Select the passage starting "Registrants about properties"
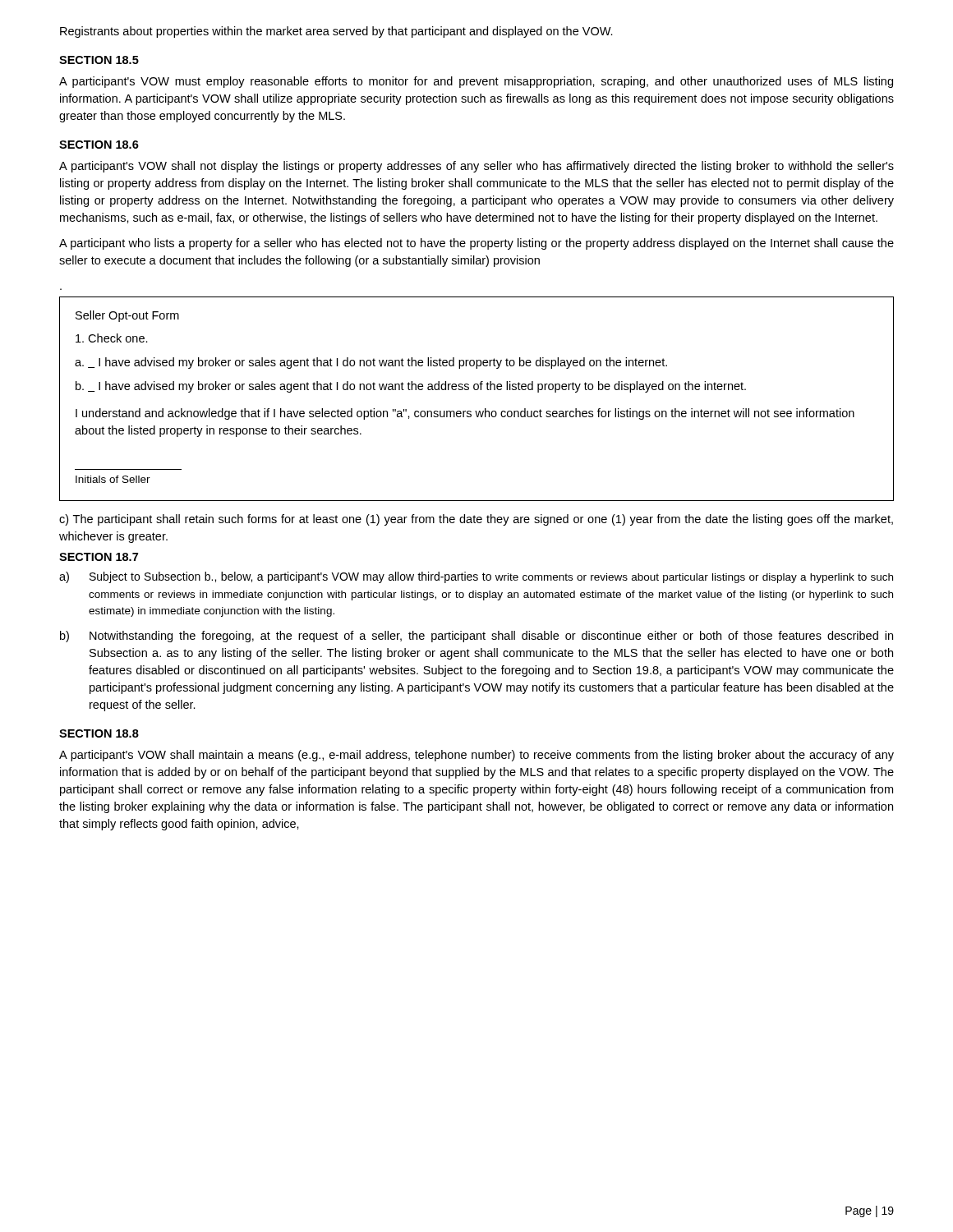 (x=476, y=32)
